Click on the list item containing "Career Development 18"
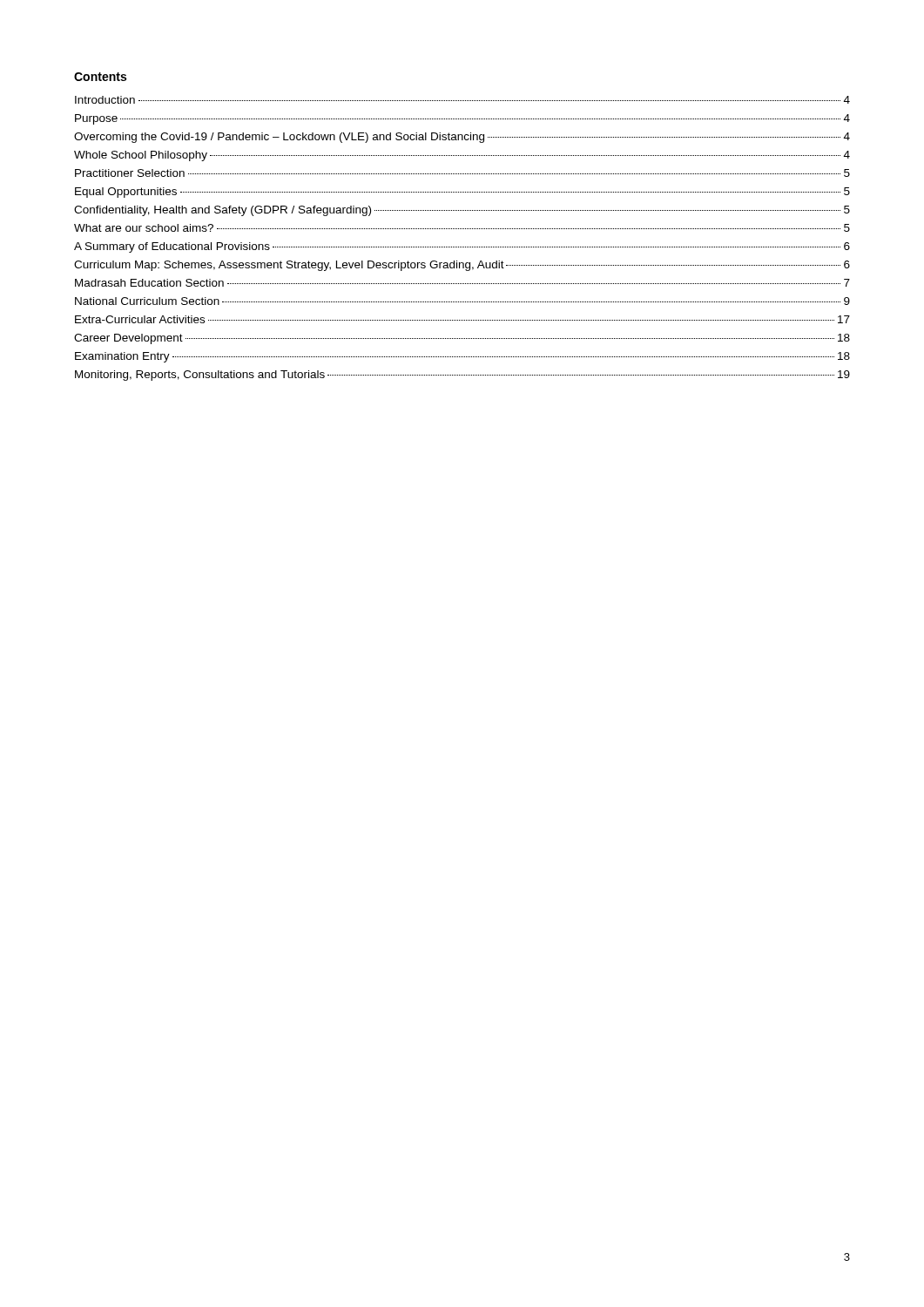The height and width of the screenshot is (1307, 924). (x=462, y=338)
